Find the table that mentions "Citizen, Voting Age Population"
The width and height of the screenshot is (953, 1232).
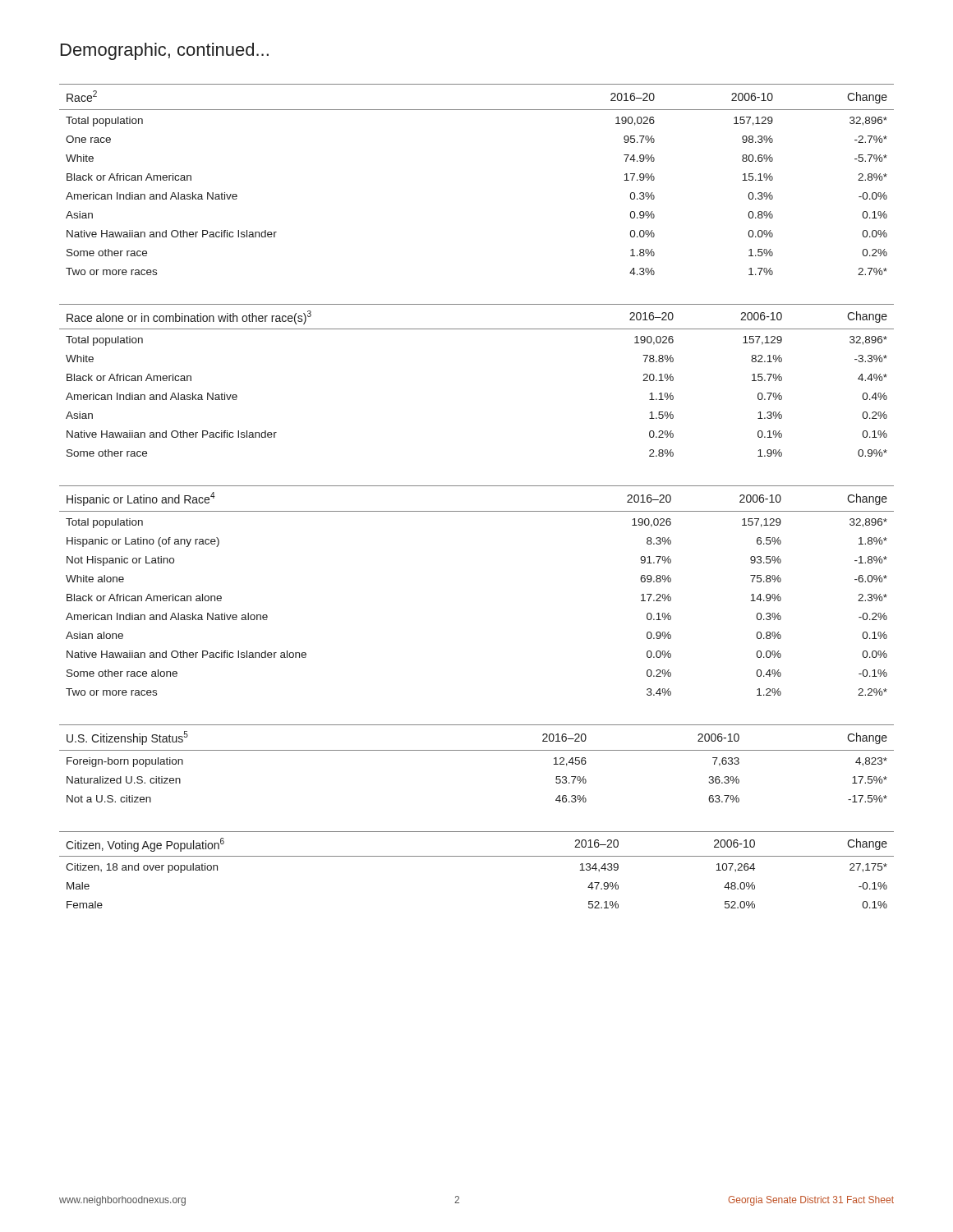(476, 873)
